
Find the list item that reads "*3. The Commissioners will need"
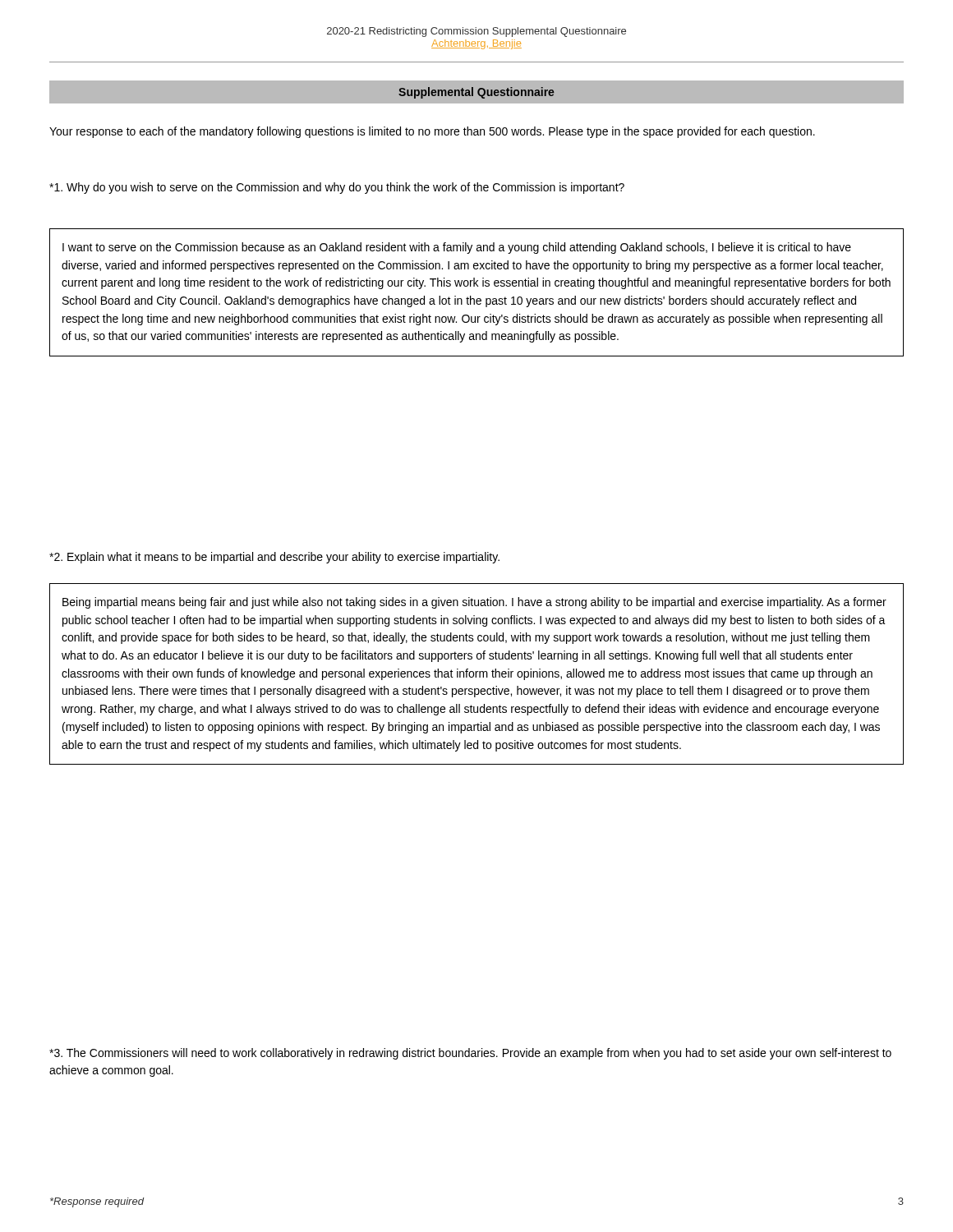click(470, 1062)
